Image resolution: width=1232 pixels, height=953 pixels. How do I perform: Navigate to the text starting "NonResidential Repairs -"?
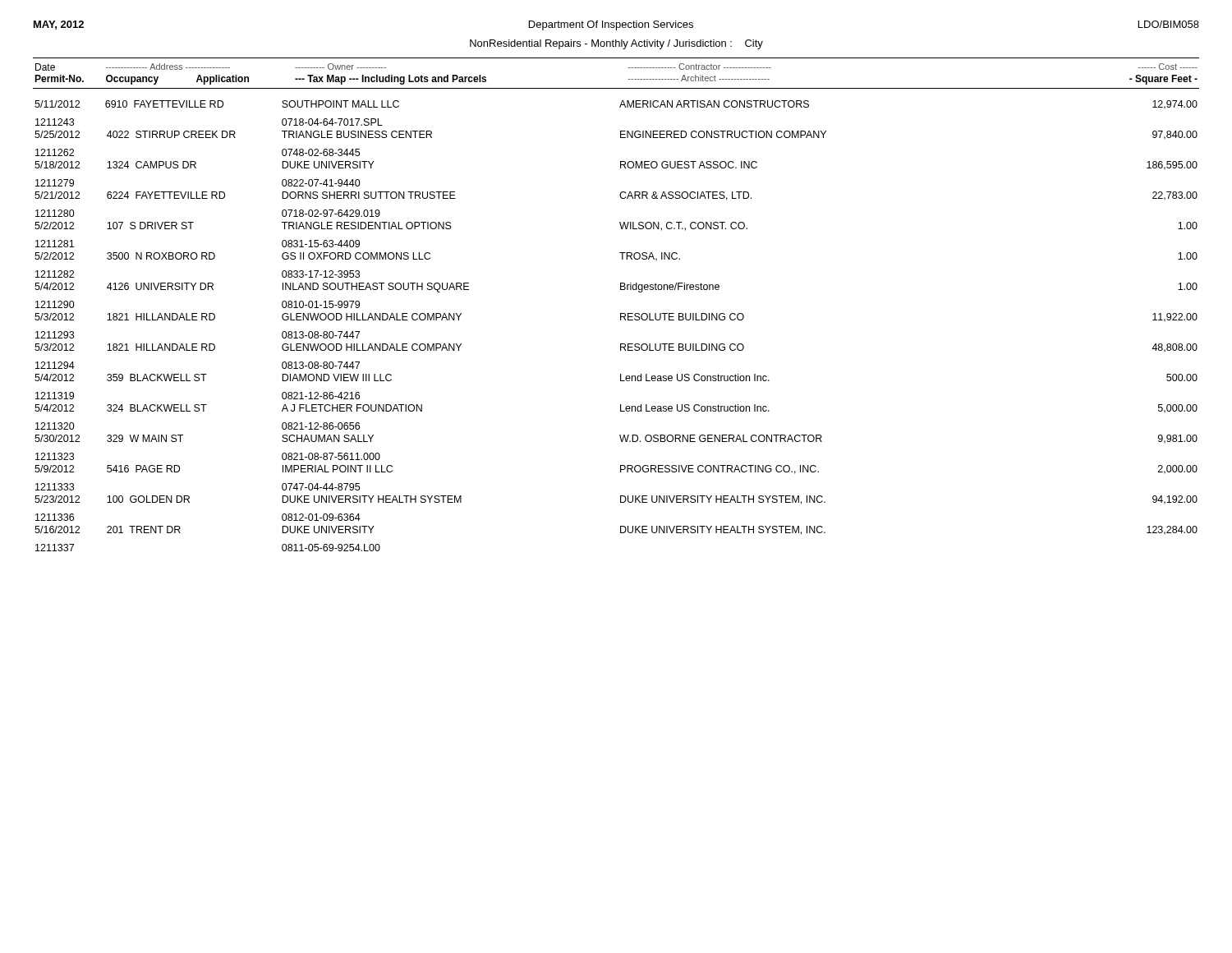(616, 43)
